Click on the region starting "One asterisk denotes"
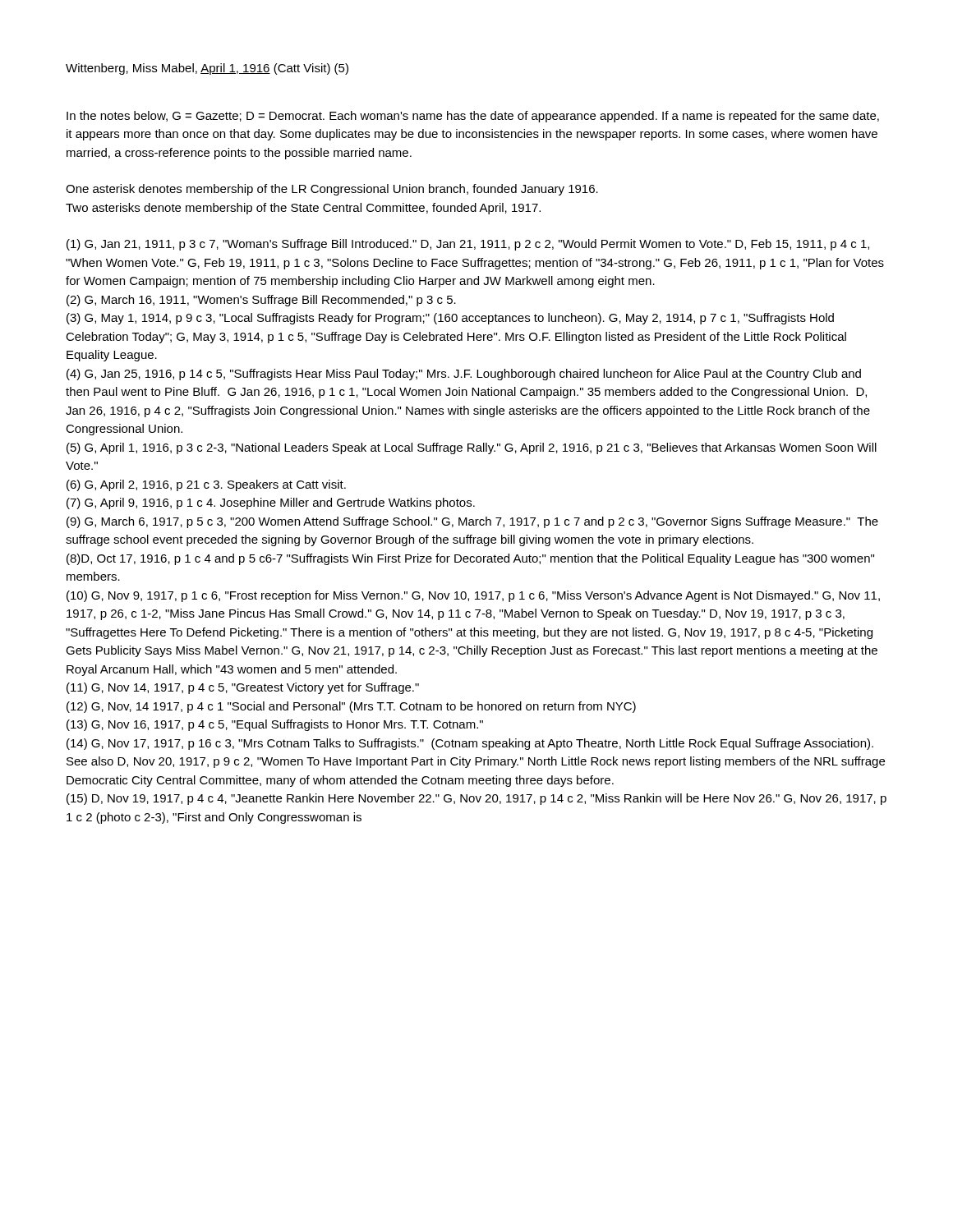 point(332,198)
